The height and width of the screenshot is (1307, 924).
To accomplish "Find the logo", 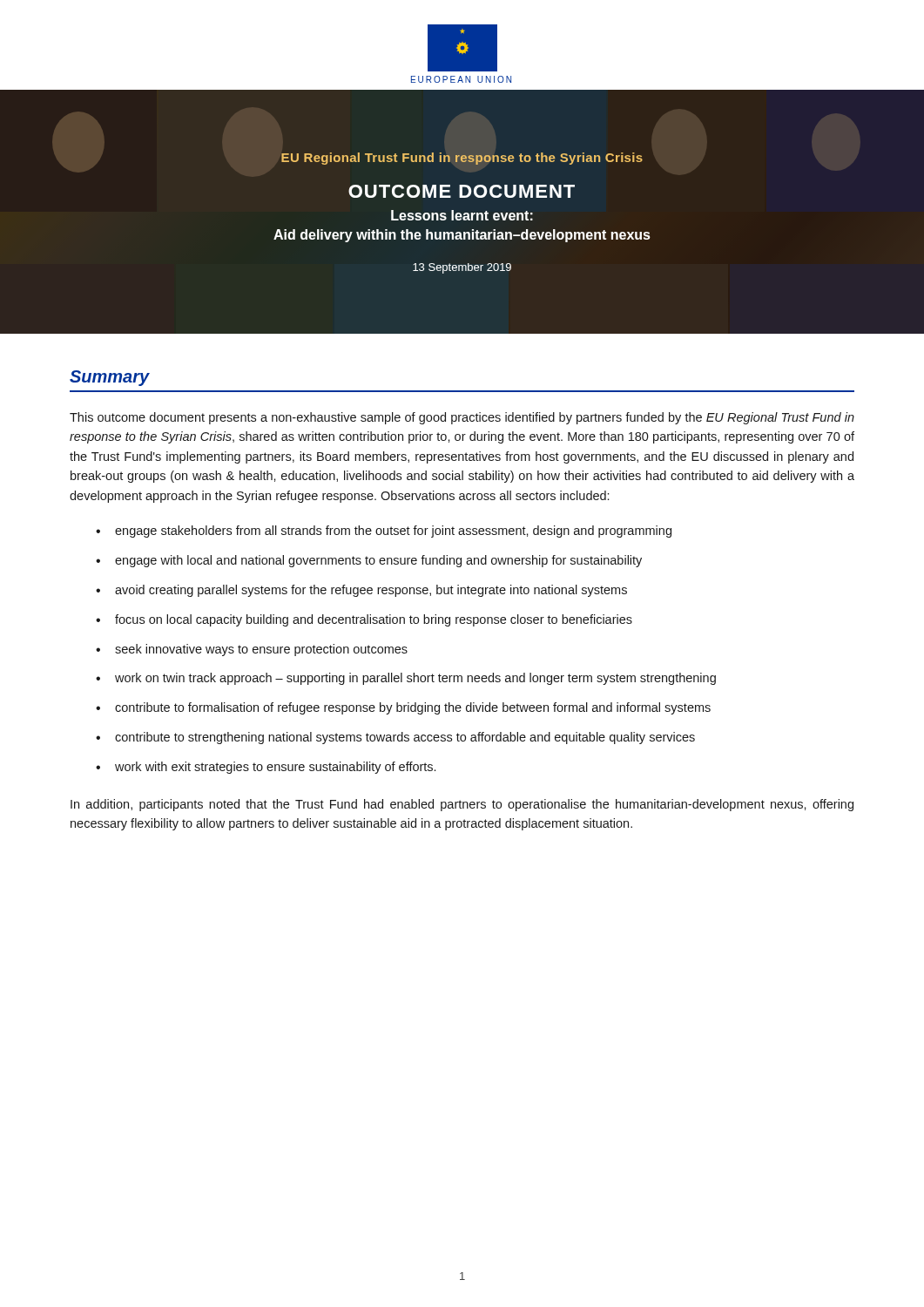I will [462, 45].
